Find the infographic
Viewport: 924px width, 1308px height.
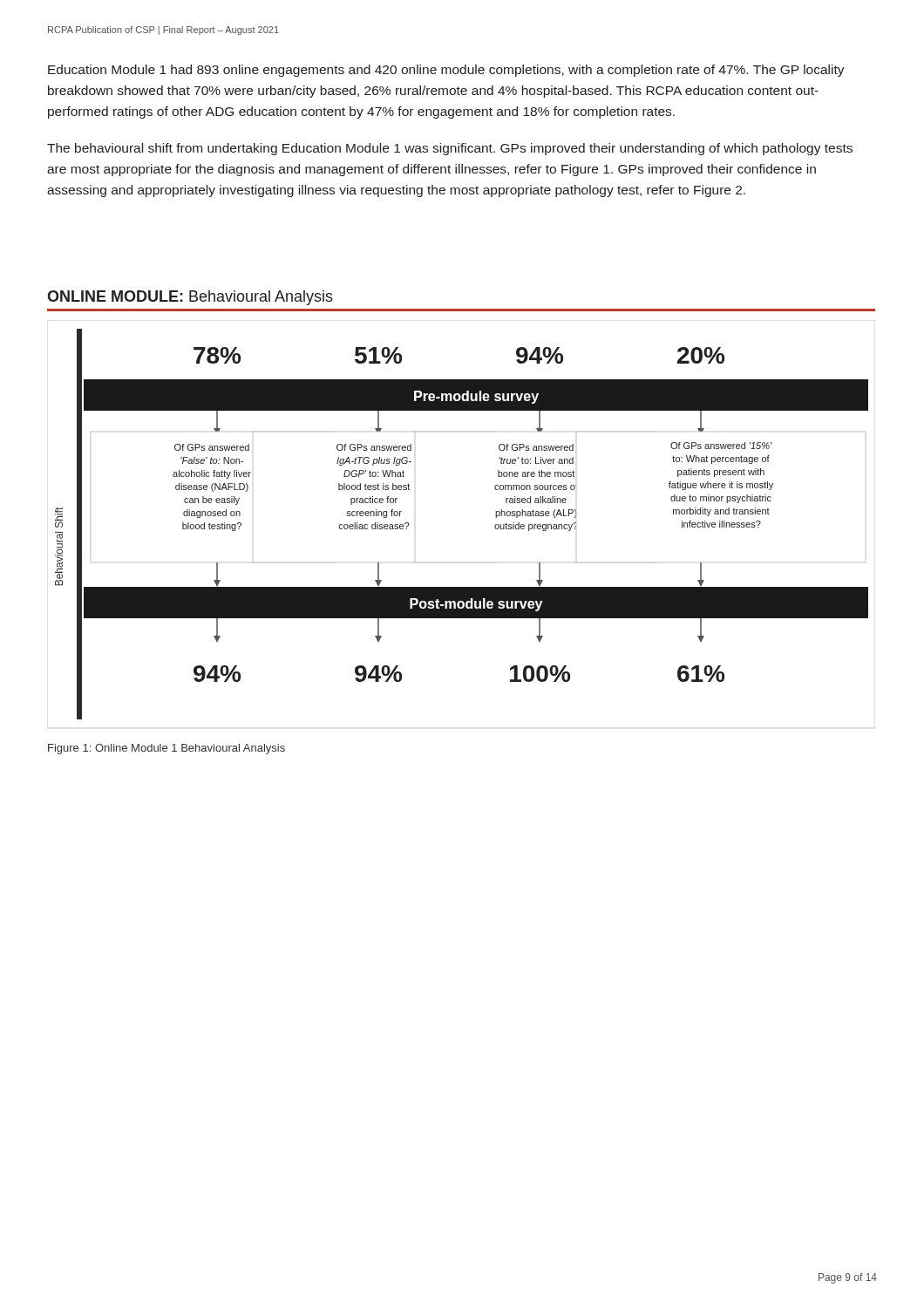tap(461, 525)
